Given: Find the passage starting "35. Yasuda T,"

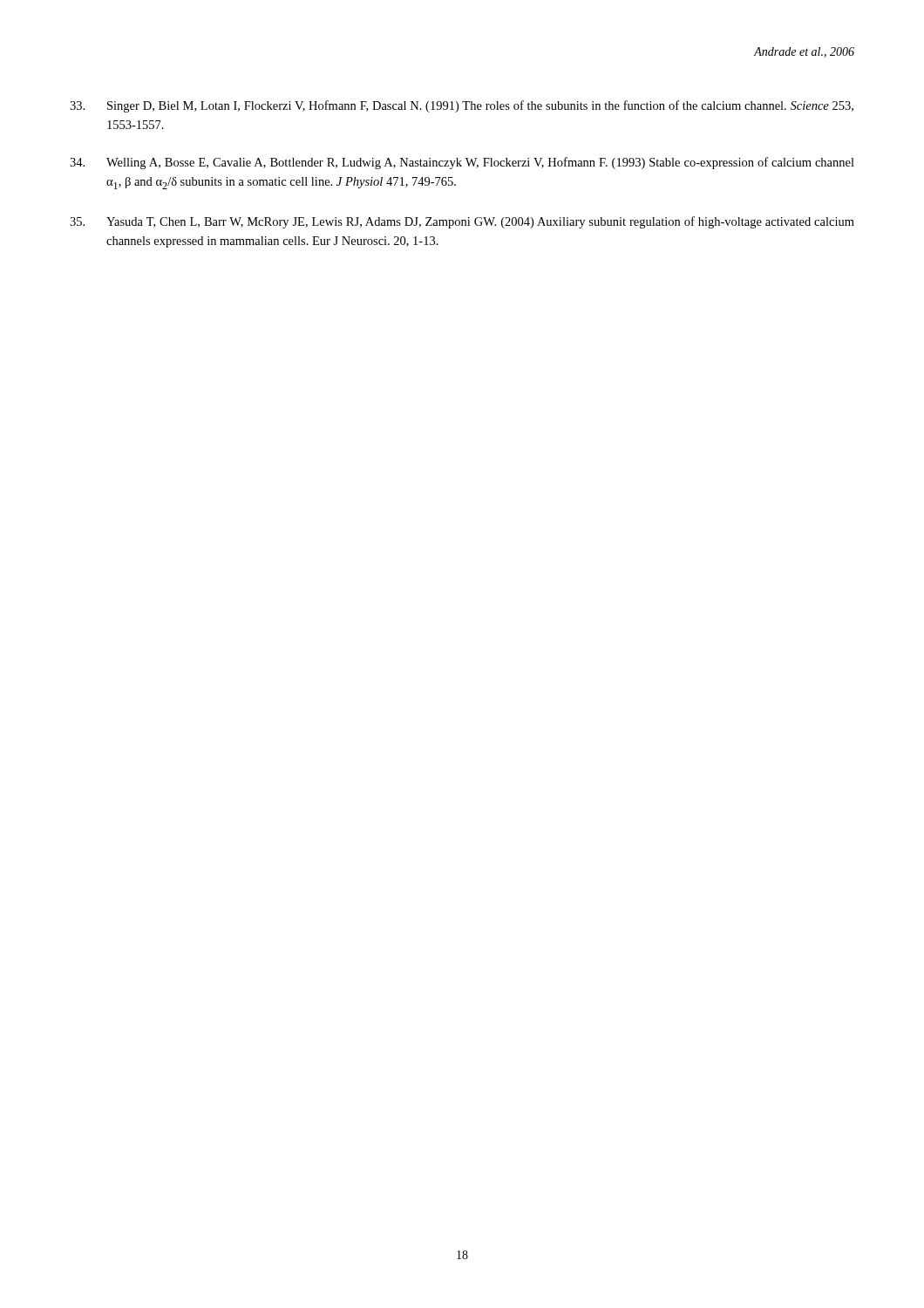Looking at the screenshot, I should (462, 232).
